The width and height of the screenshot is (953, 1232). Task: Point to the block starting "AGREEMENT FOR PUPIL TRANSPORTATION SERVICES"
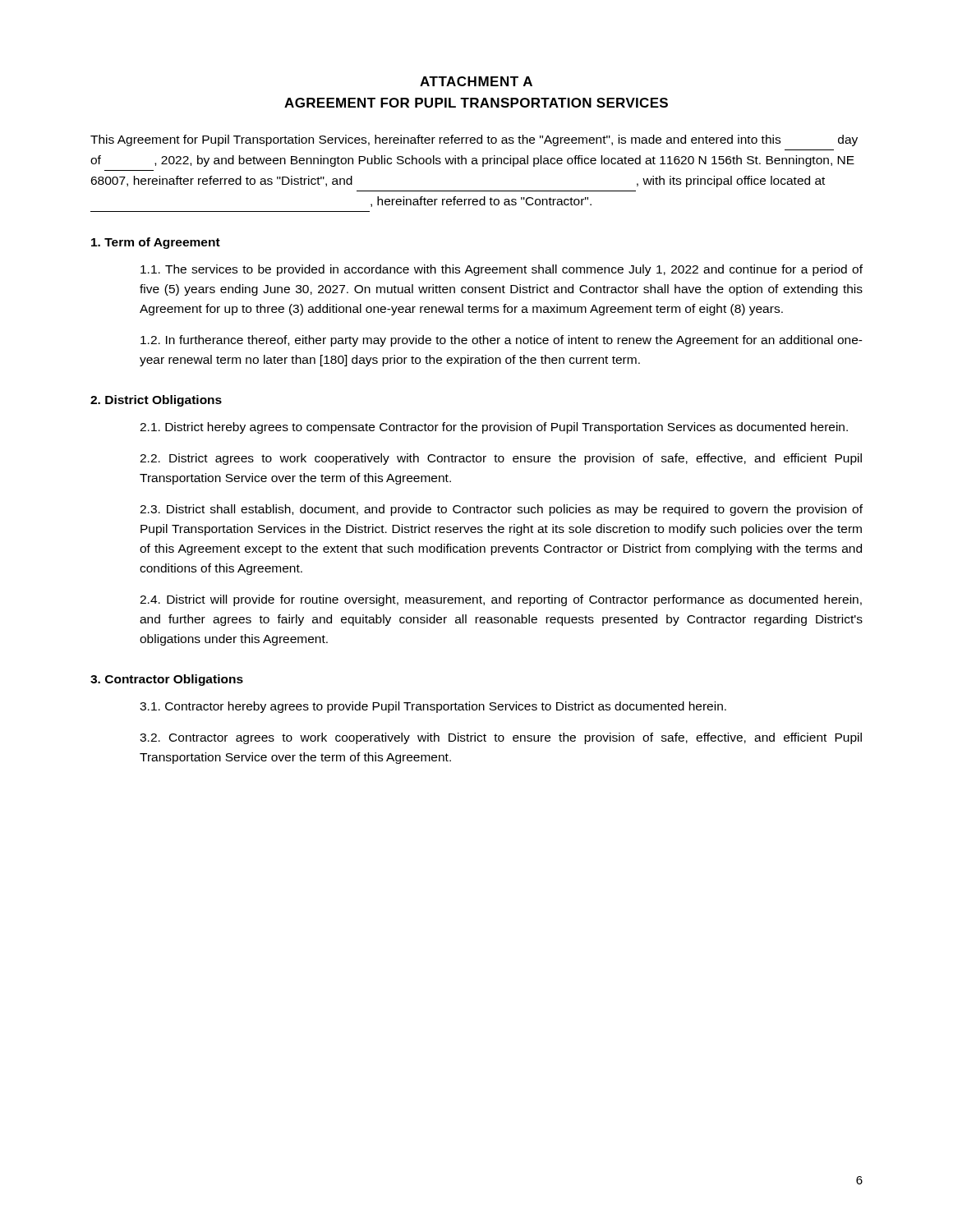(476, 103)
